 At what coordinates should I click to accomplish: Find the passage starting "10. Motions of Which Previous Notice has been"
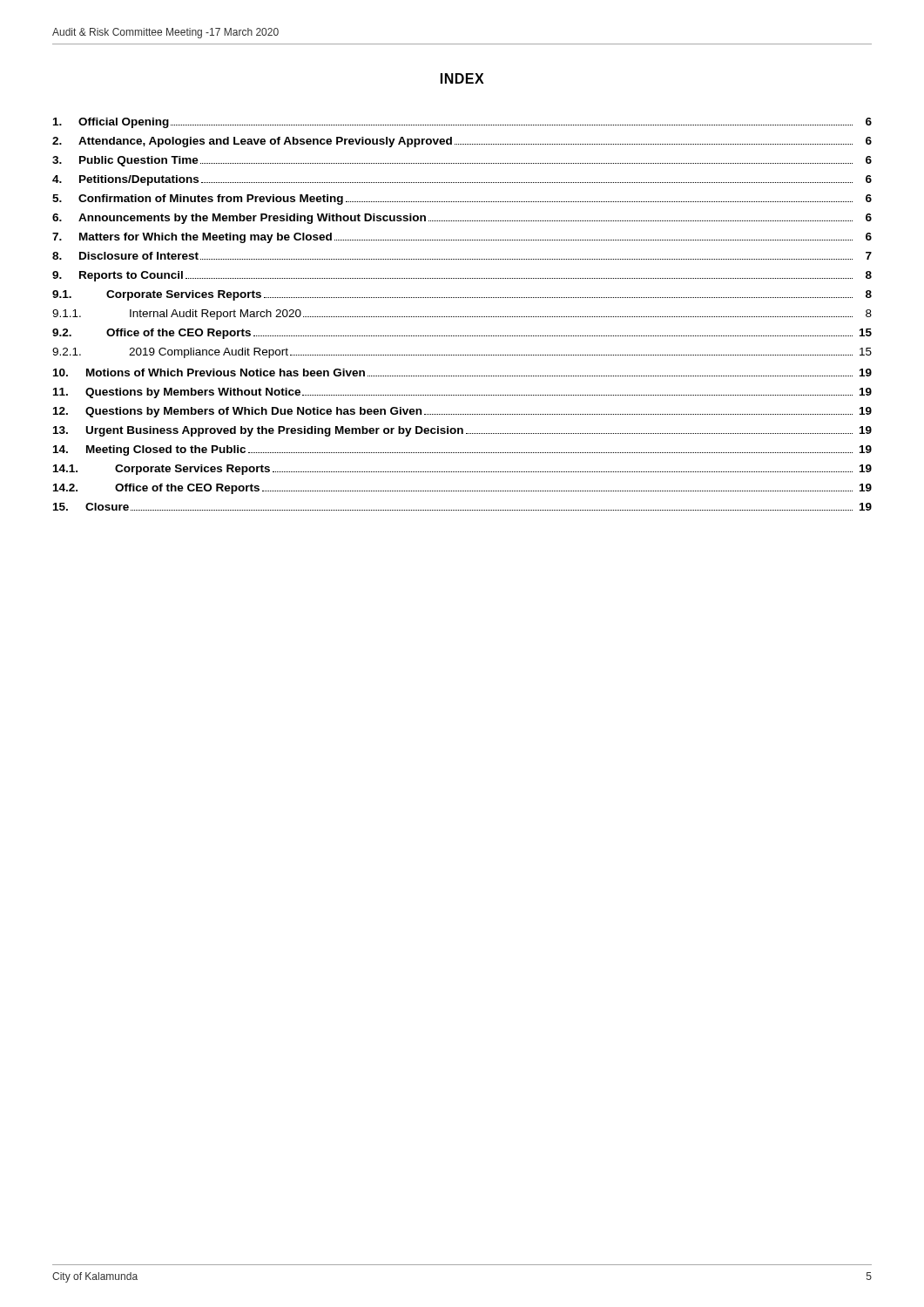pyautogui.click(x=462, y=373)
